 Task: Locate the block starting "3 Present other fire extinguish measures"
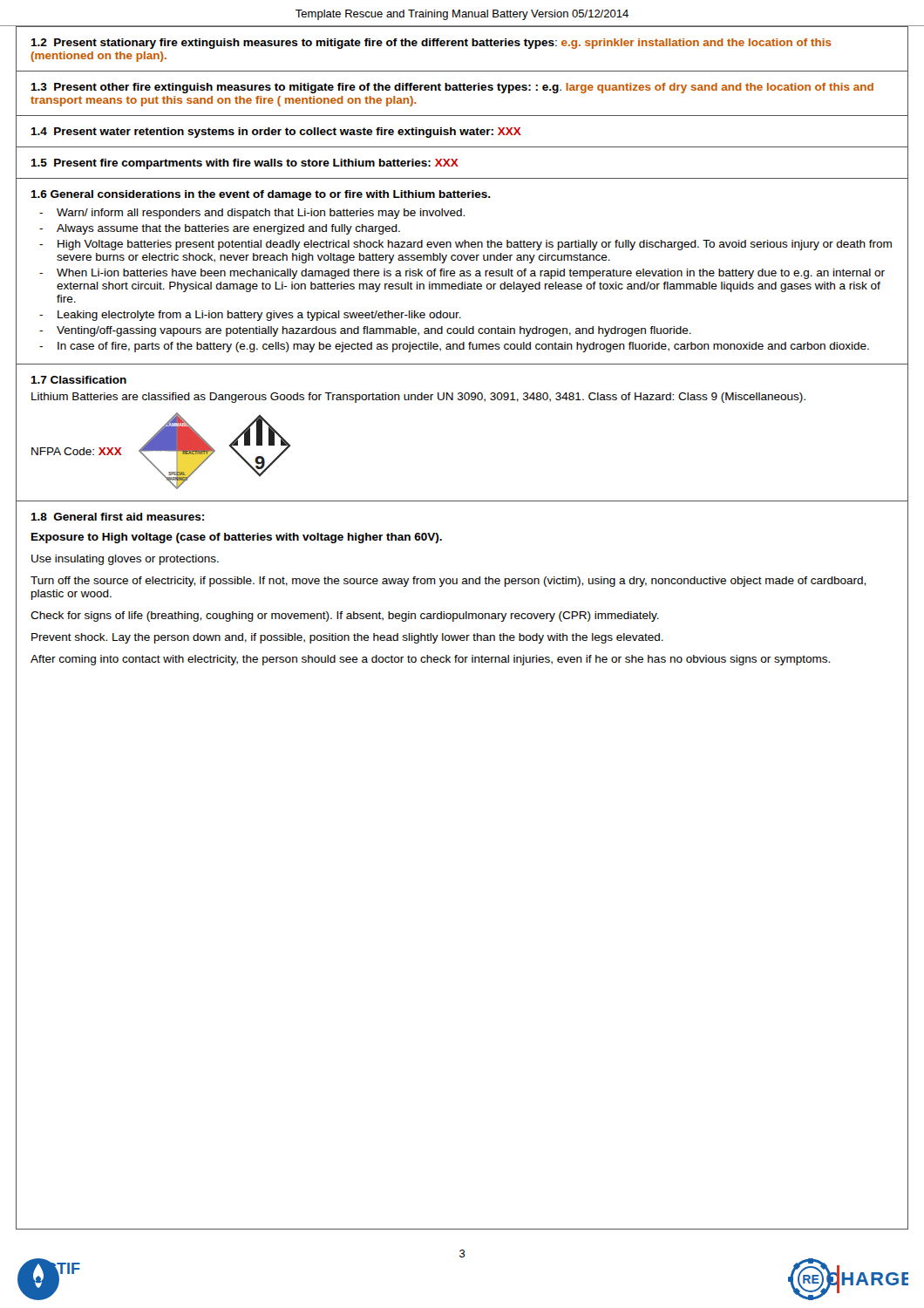452,93
